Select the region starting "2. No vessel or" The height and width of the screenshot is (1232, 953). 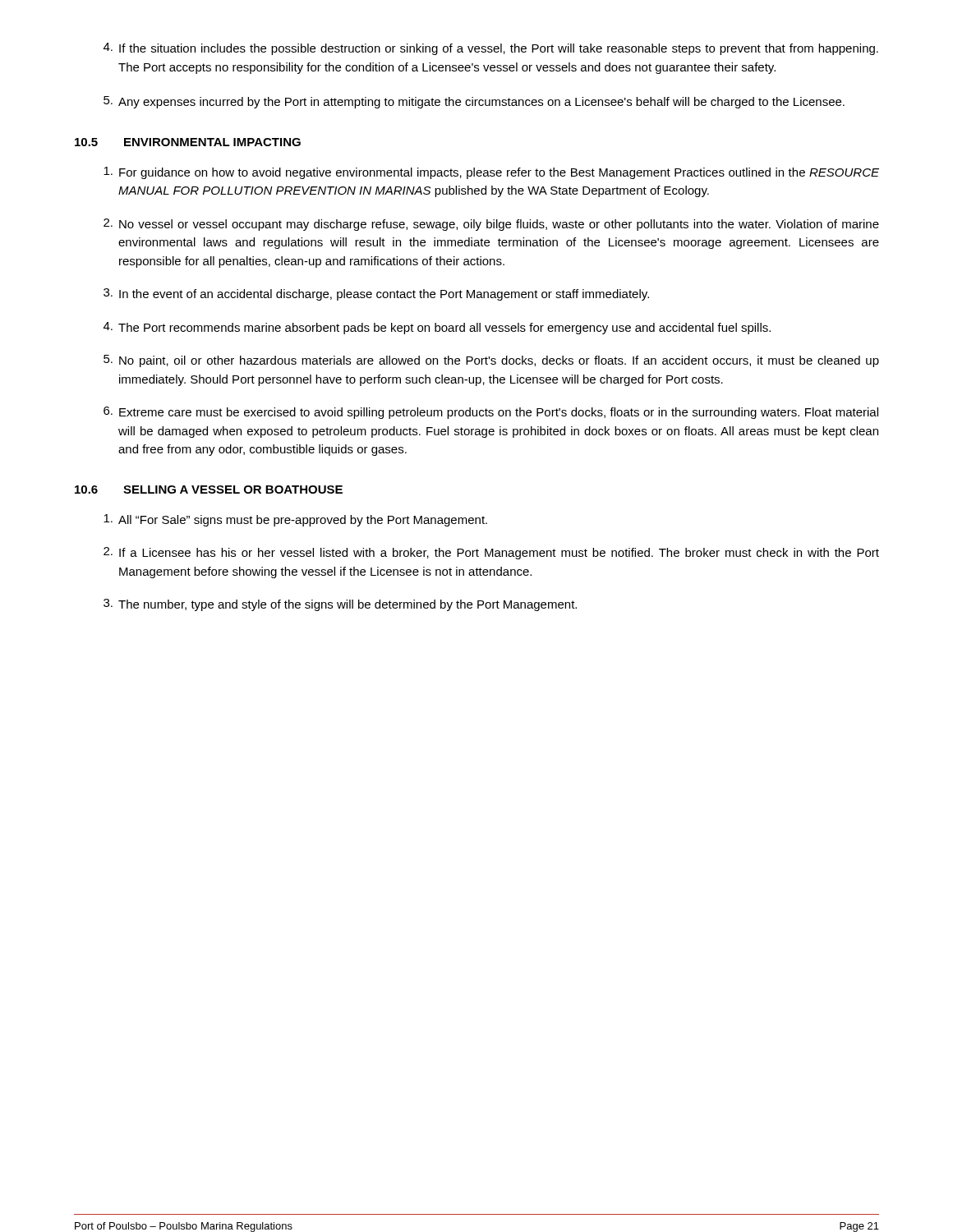point(476,242)
